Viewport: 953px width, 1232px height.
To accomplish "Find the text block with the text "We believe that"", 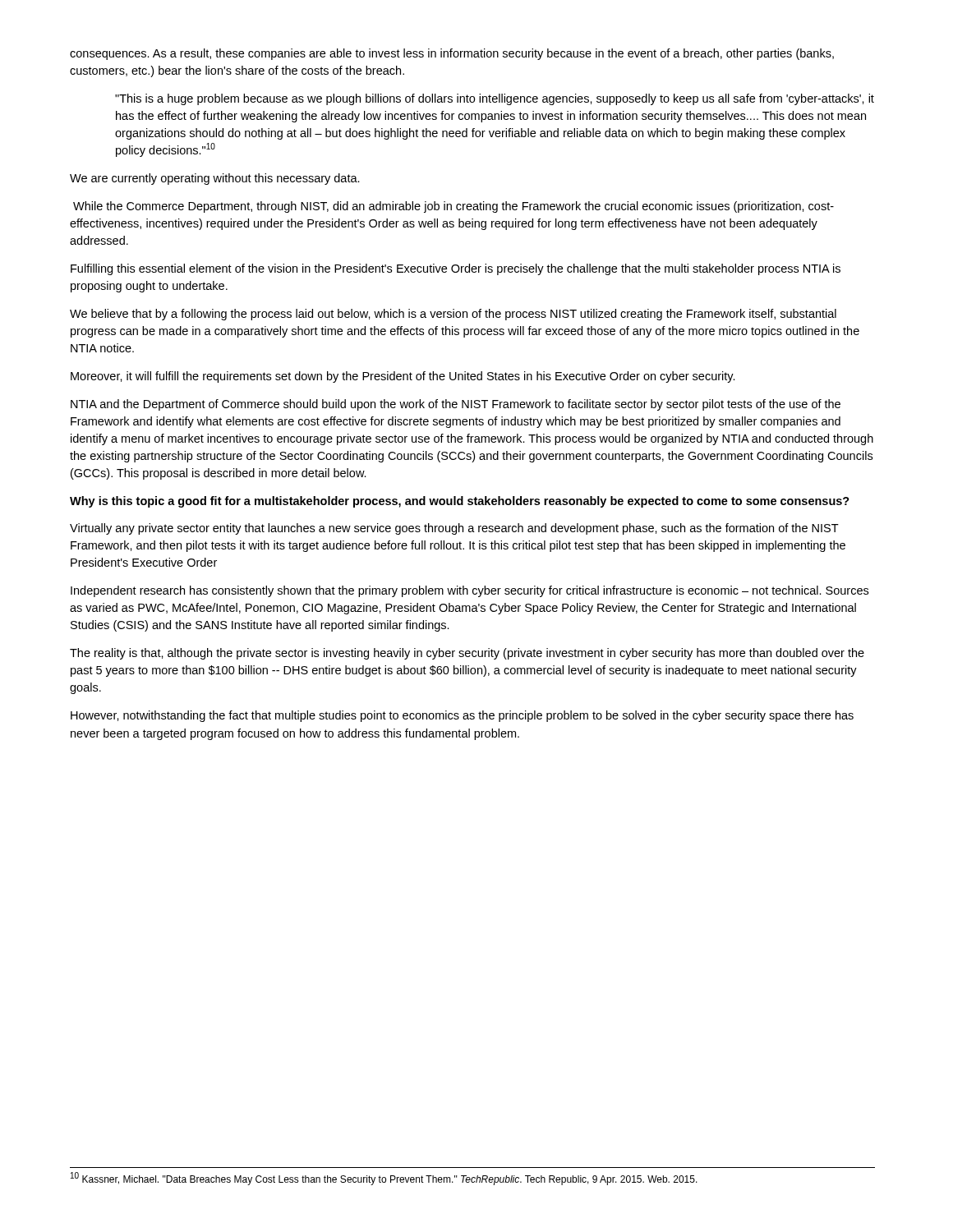I will coord(465,331).
